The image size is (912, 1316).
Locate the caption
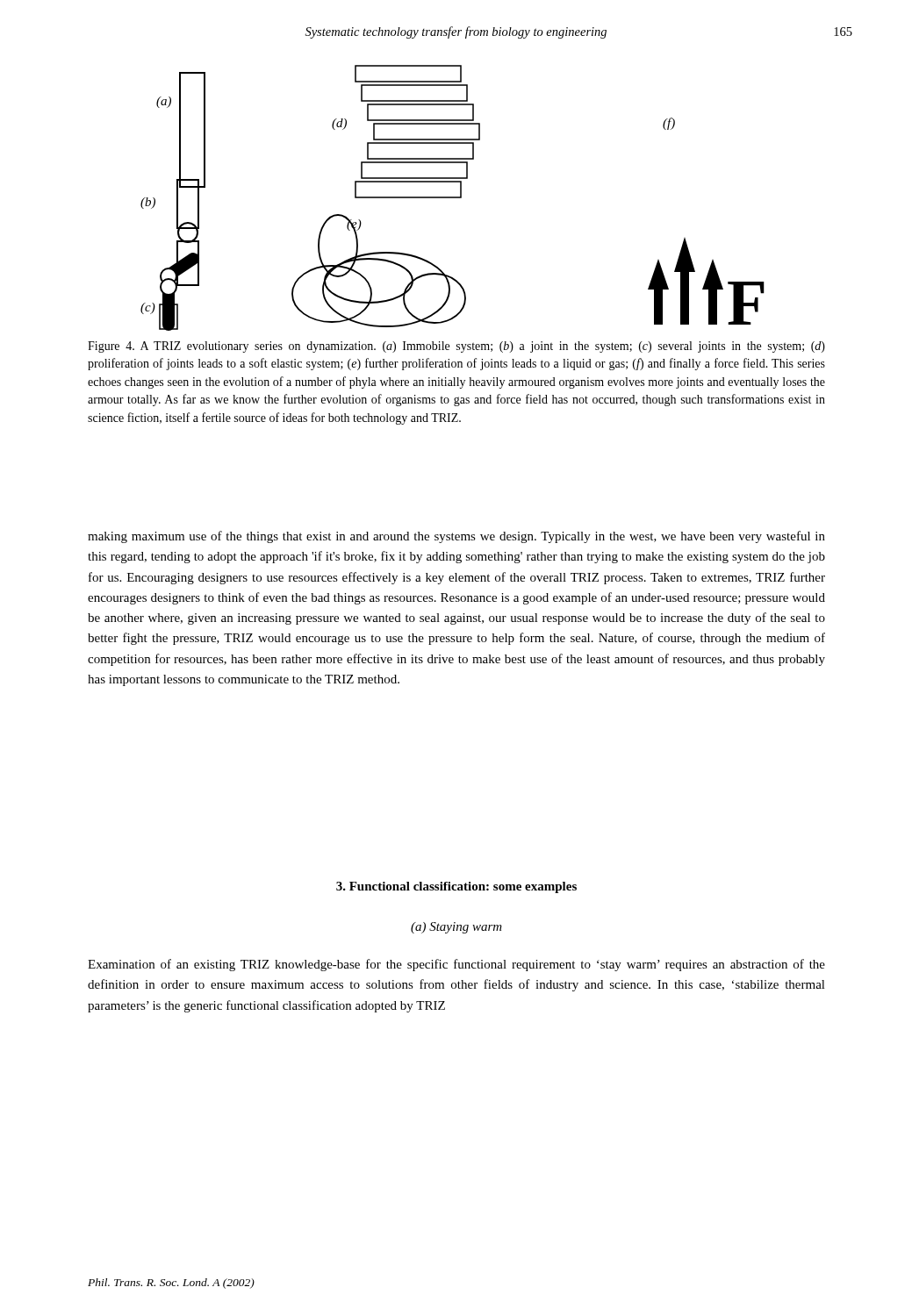tap(456, 382)
